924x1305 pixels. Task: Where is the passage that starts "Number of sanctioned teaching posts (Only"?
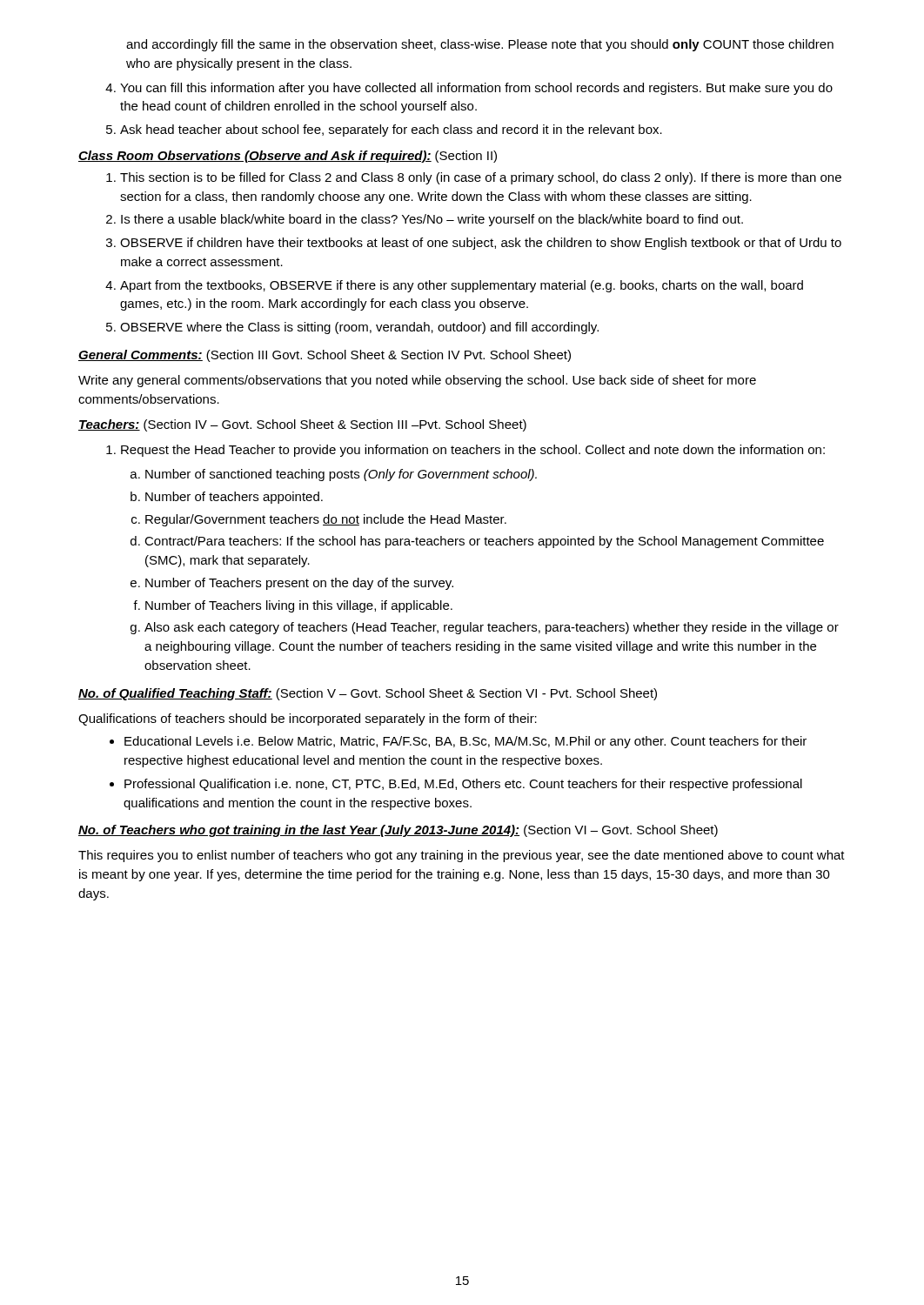point(341,474)
